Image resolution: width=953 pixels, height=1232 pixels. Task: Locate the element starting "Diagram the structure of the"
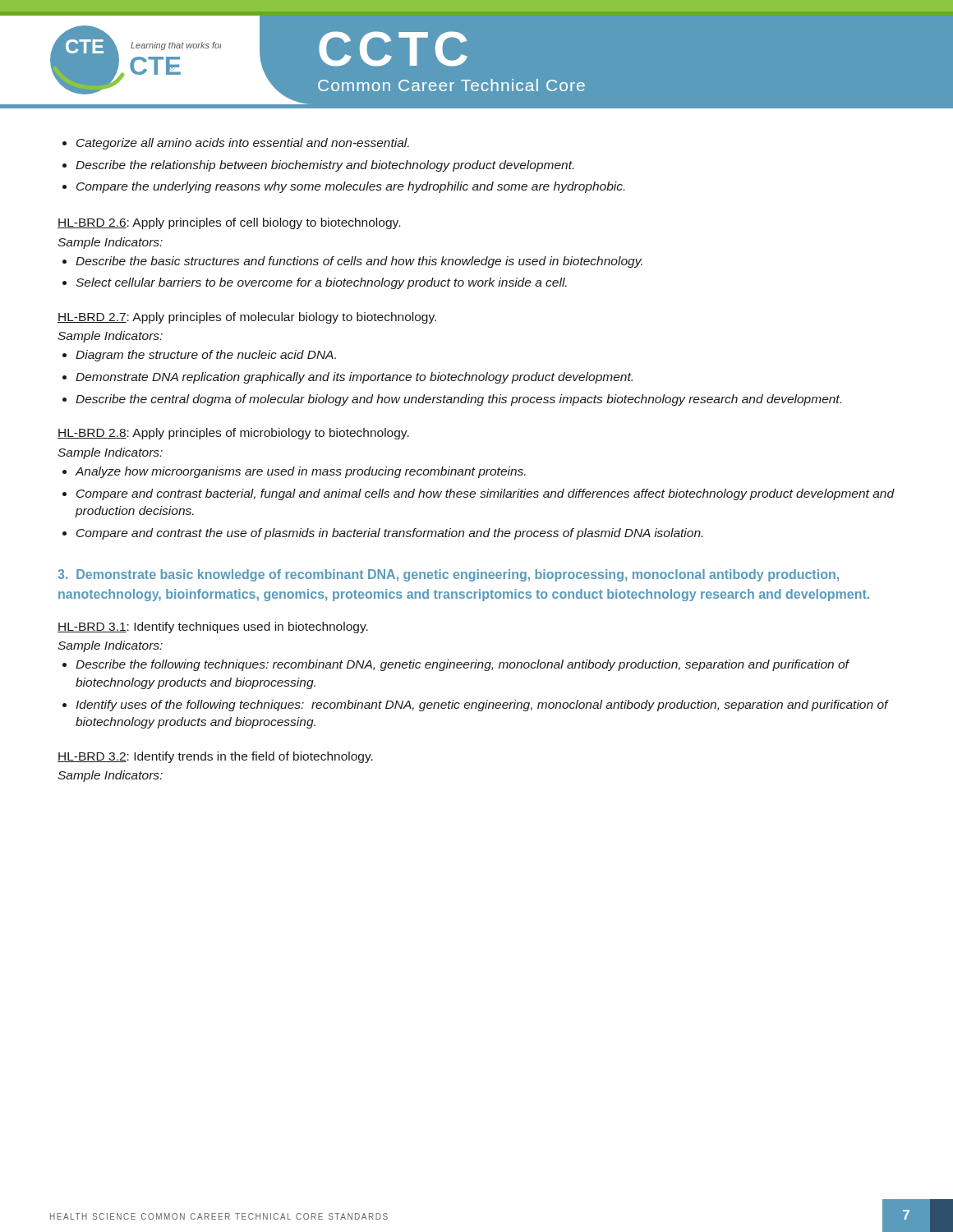(x=207, y=355)
